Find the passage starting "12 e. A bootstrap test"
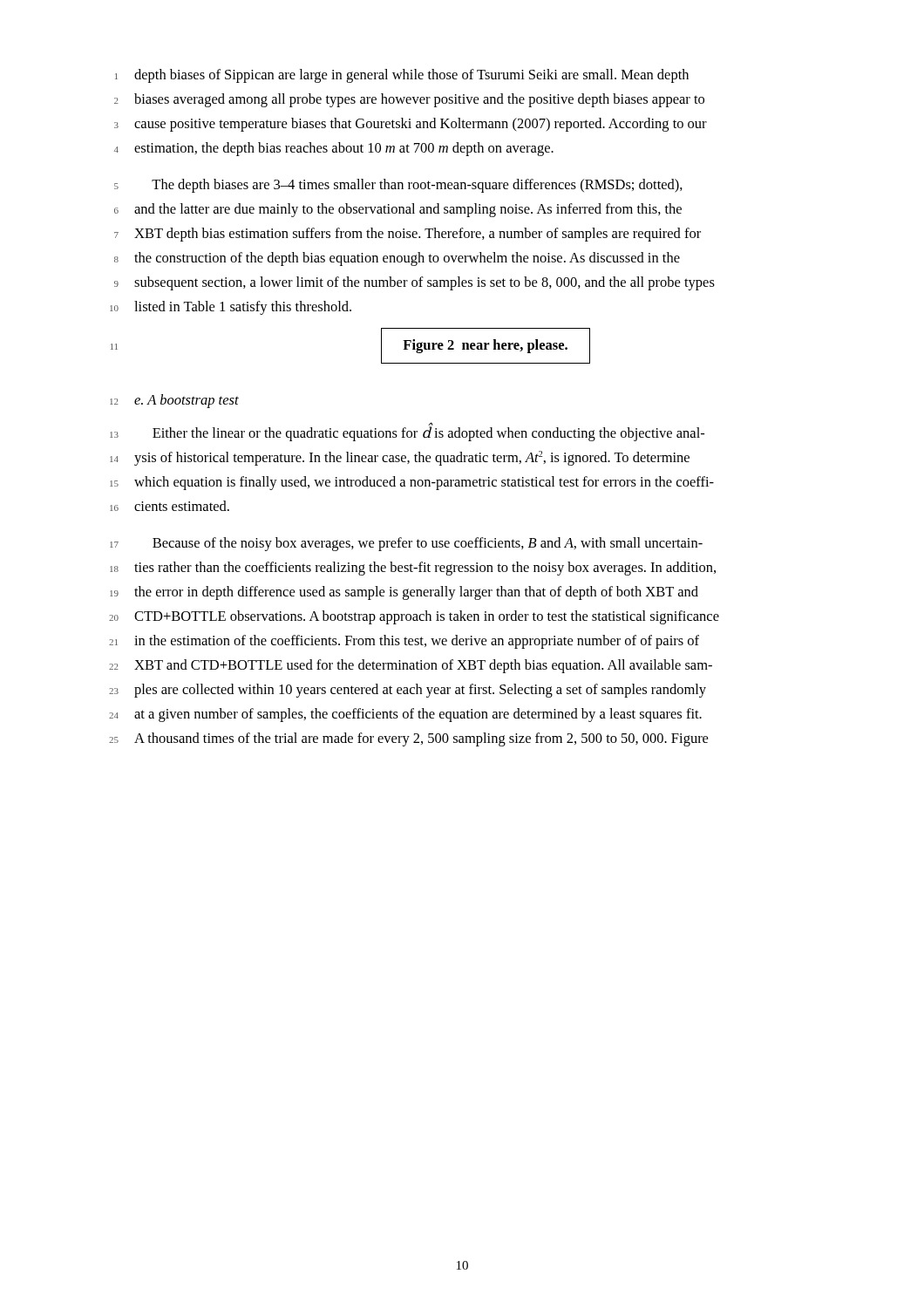The image size is (924, 1308). pos(174,401)
